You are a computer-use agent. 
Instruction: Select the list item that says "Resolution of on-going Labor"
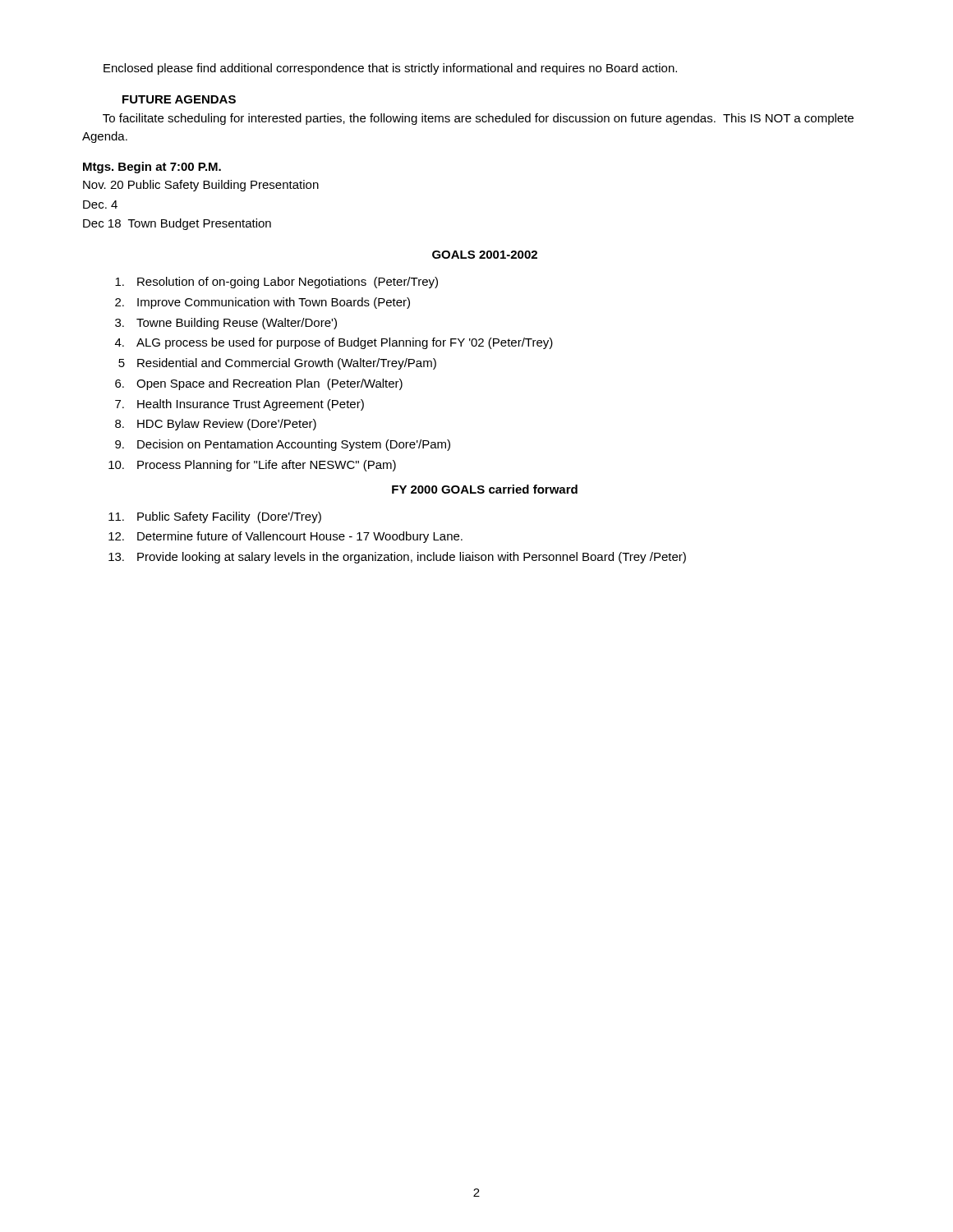[276, 283]
